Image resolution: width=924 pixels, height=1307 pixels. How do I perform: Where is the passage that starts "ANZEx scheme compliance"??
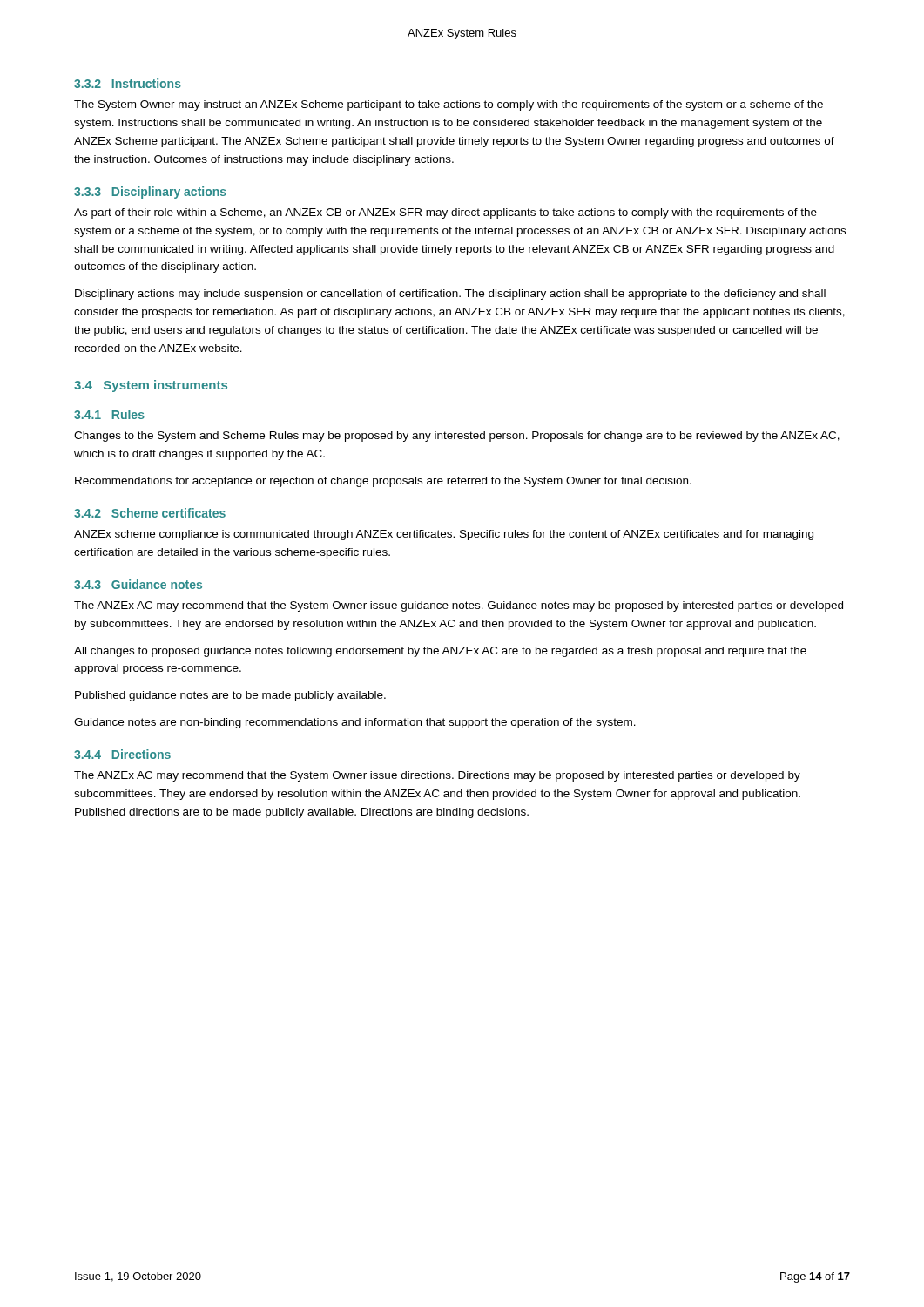[x=444, y=543]
